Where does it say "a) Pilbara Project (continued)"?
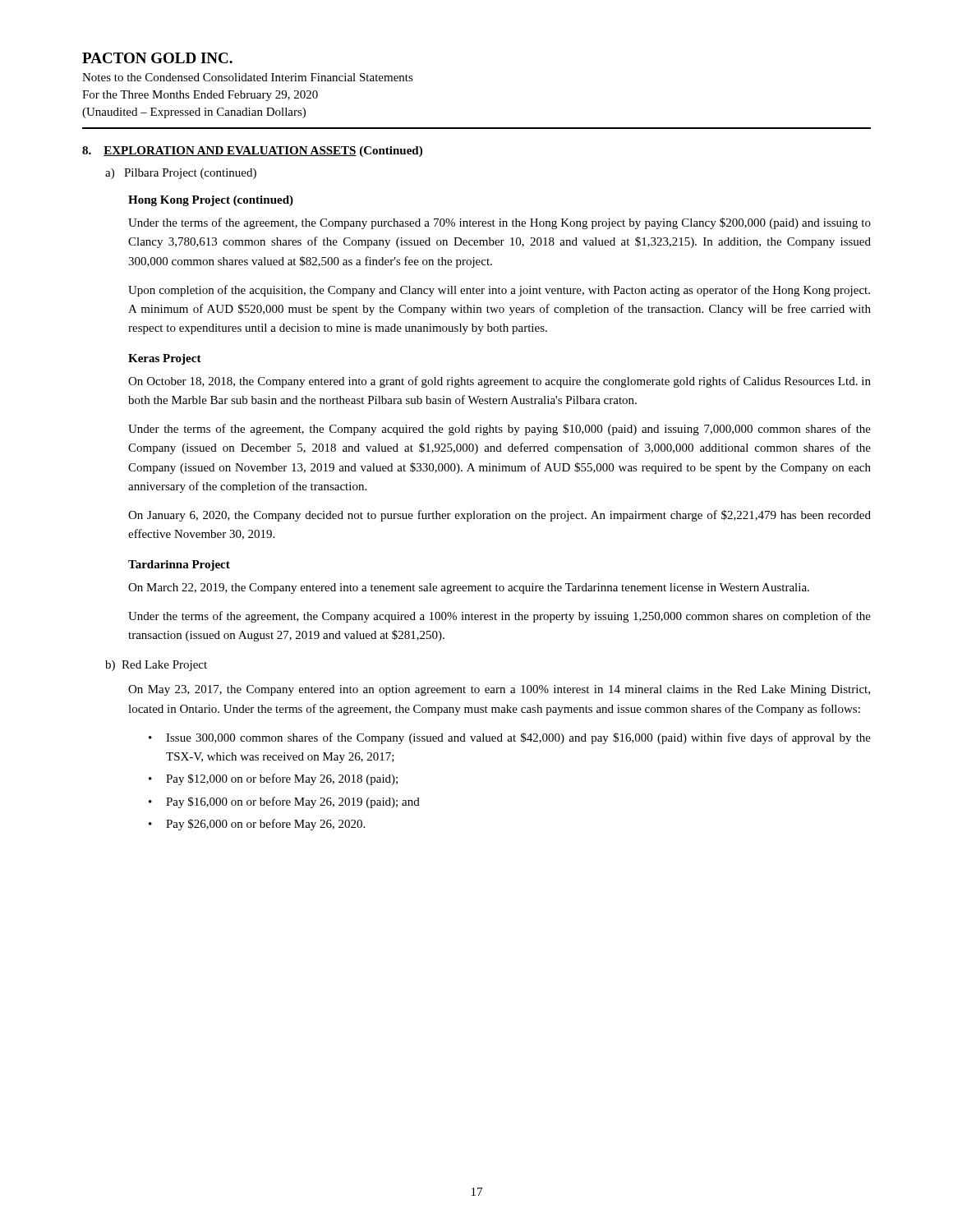This screenshot has height=1232, width=953. (x=181, y=172)
